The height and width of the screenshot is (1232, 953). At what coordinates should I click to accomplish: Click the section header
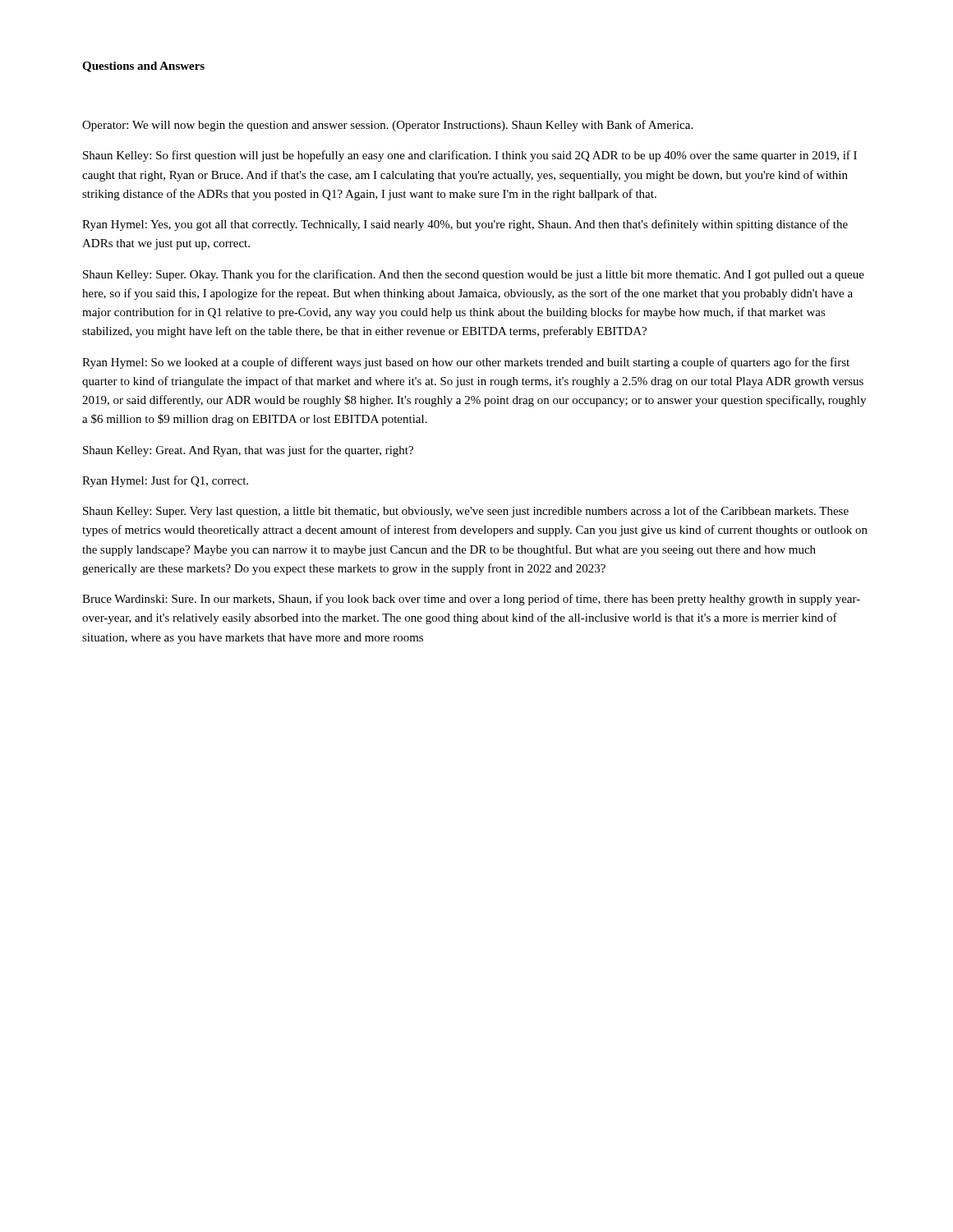(143, 66)
